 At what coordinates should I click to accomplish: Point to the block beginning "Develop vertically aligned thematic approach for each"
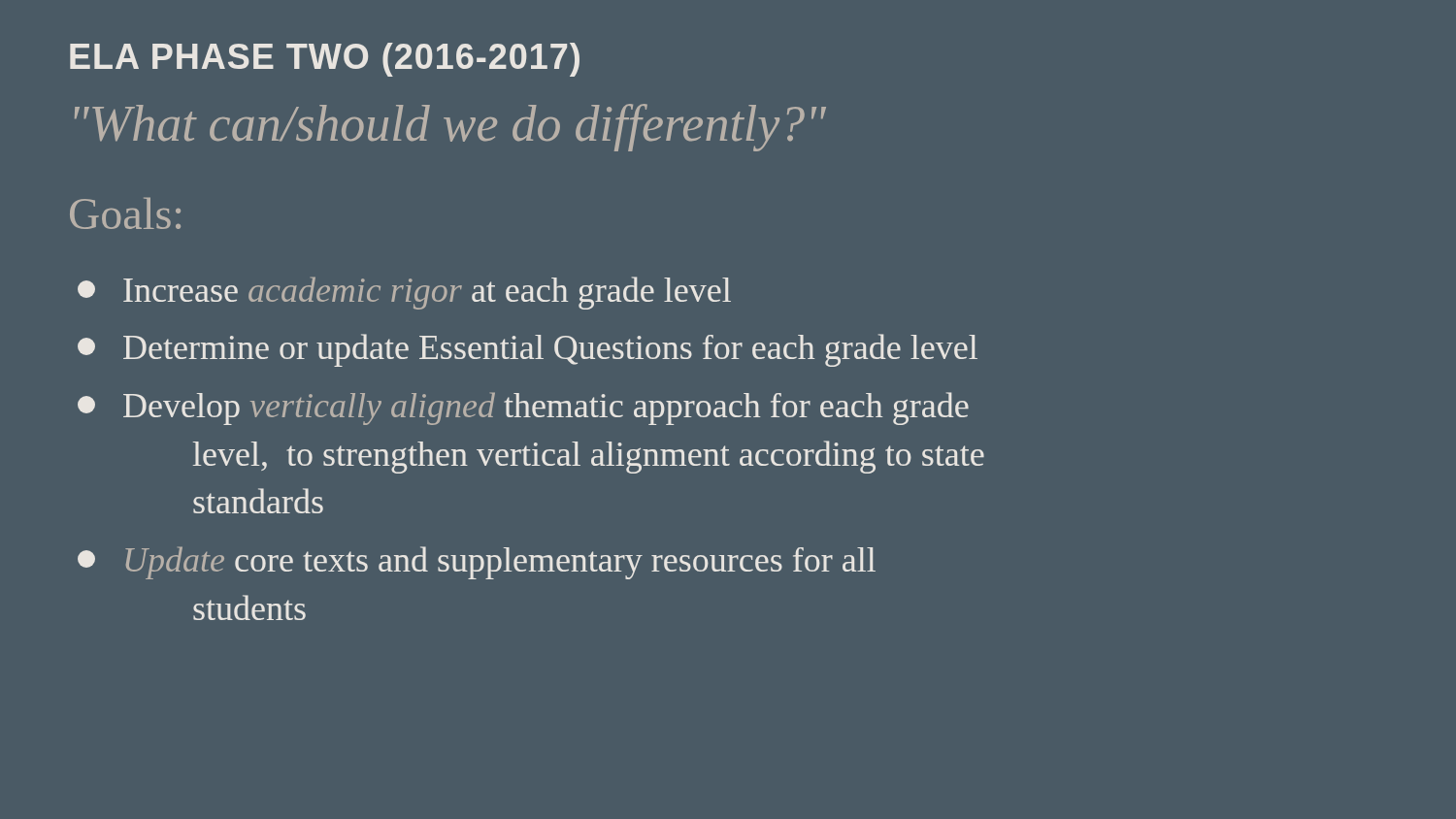click(733, 455)
